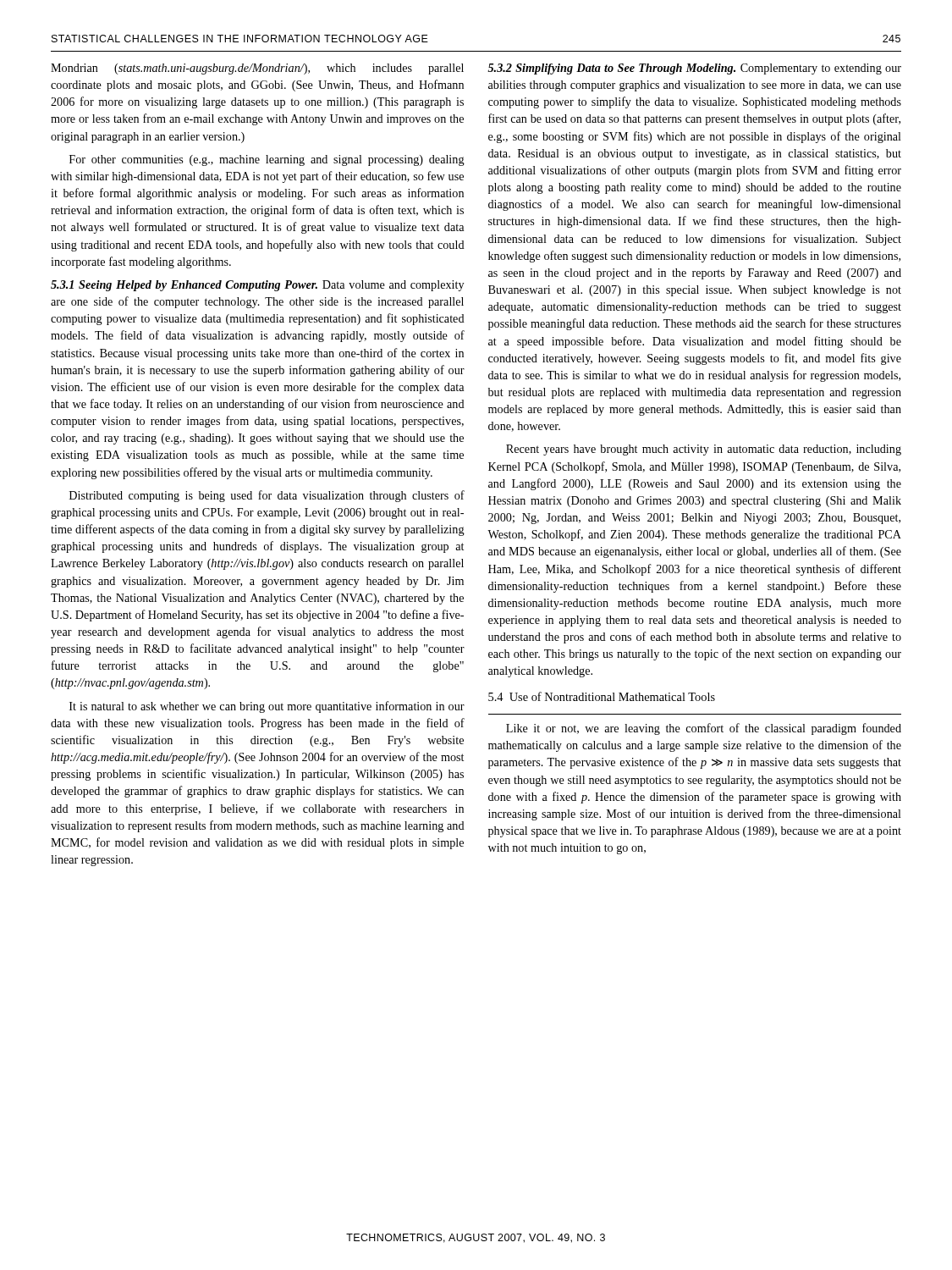Find the section header containing "5.3.2 Simplifying Data to See"
This screenshot has height=1270, width=952.
(x=695, y=247)
